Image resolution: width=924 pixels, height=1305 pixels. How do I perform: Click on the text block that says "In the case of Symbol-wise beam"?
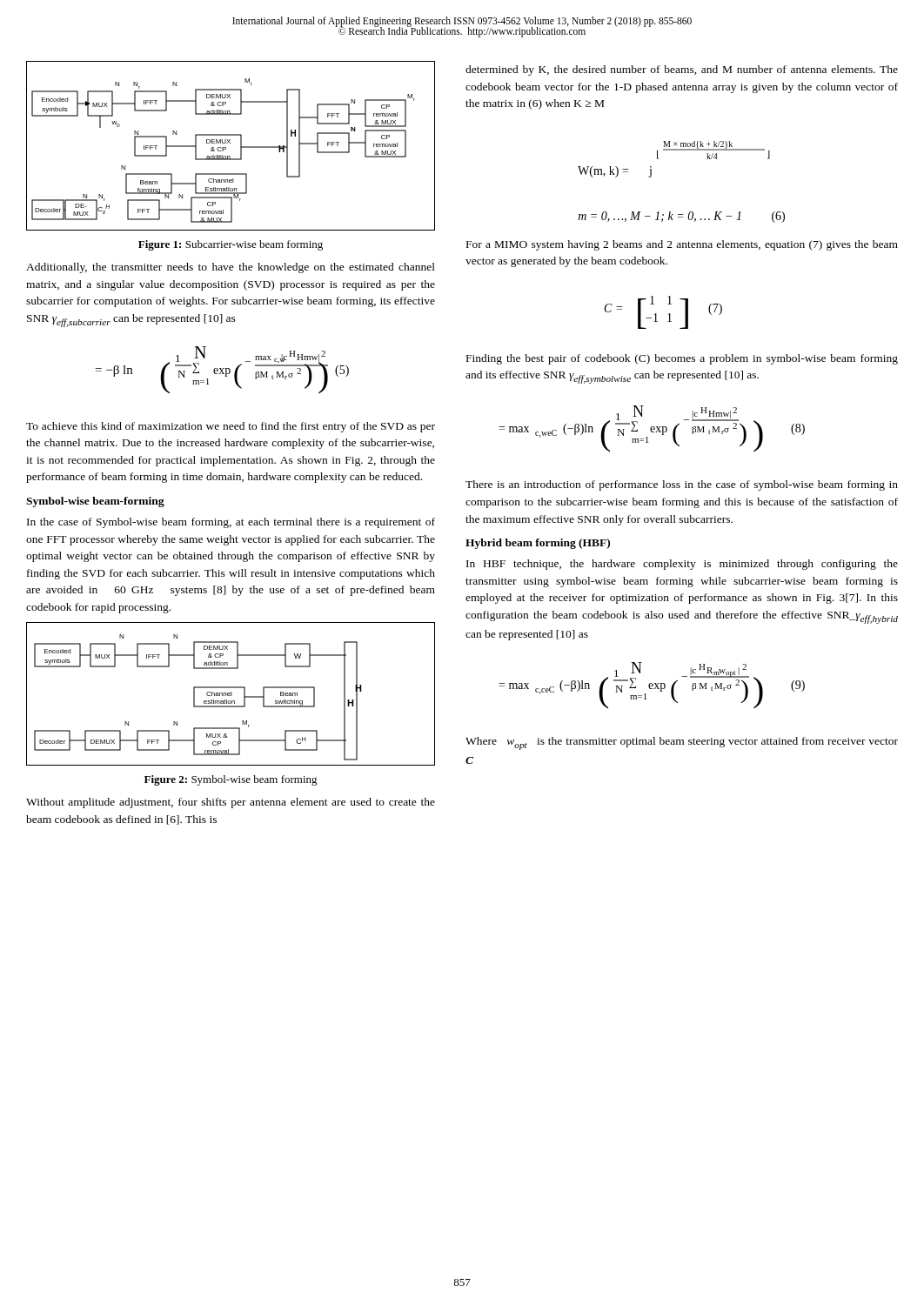tap(231, 564)
